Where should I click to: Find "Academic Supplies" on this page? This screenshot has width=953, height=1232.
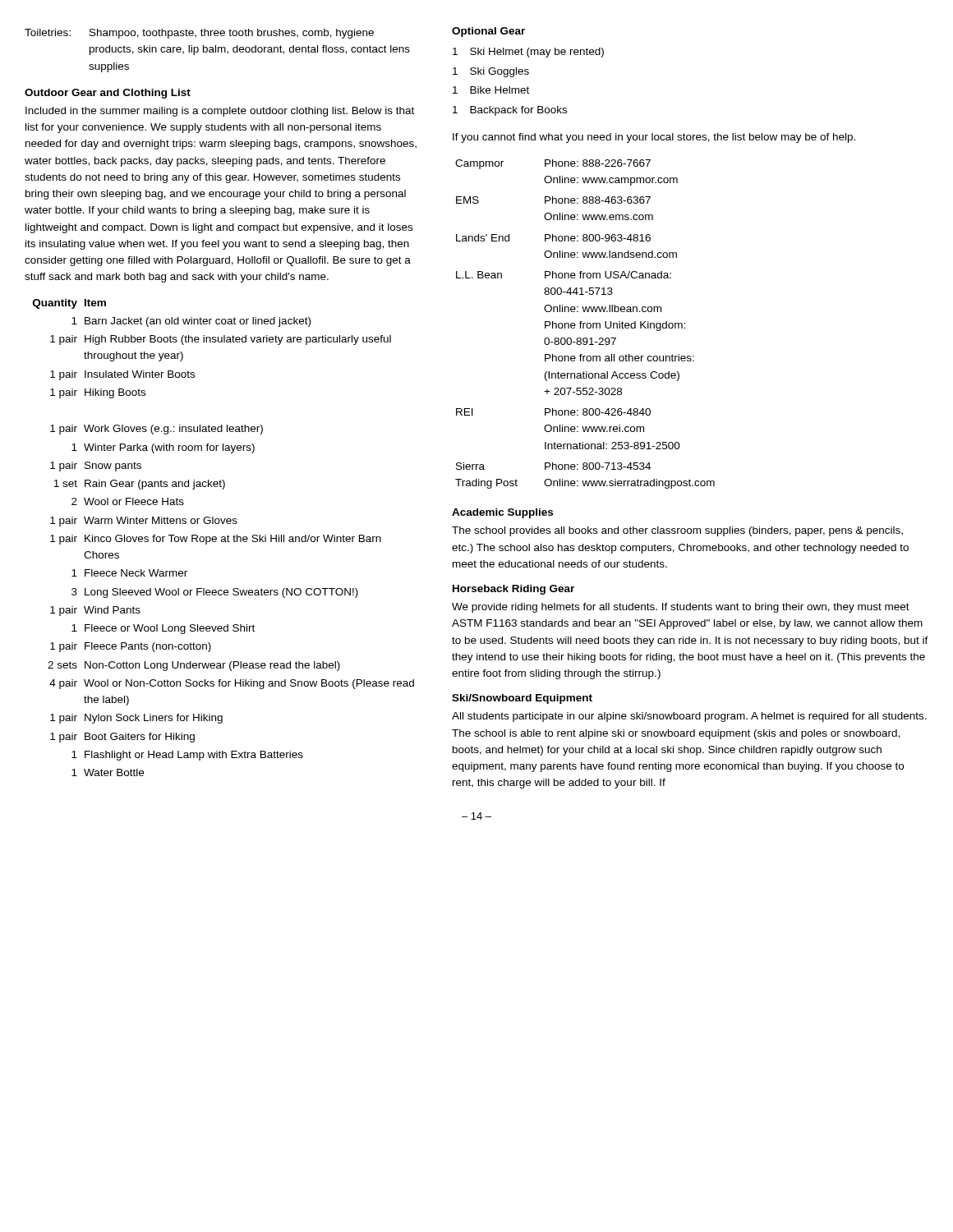[503, 512]
